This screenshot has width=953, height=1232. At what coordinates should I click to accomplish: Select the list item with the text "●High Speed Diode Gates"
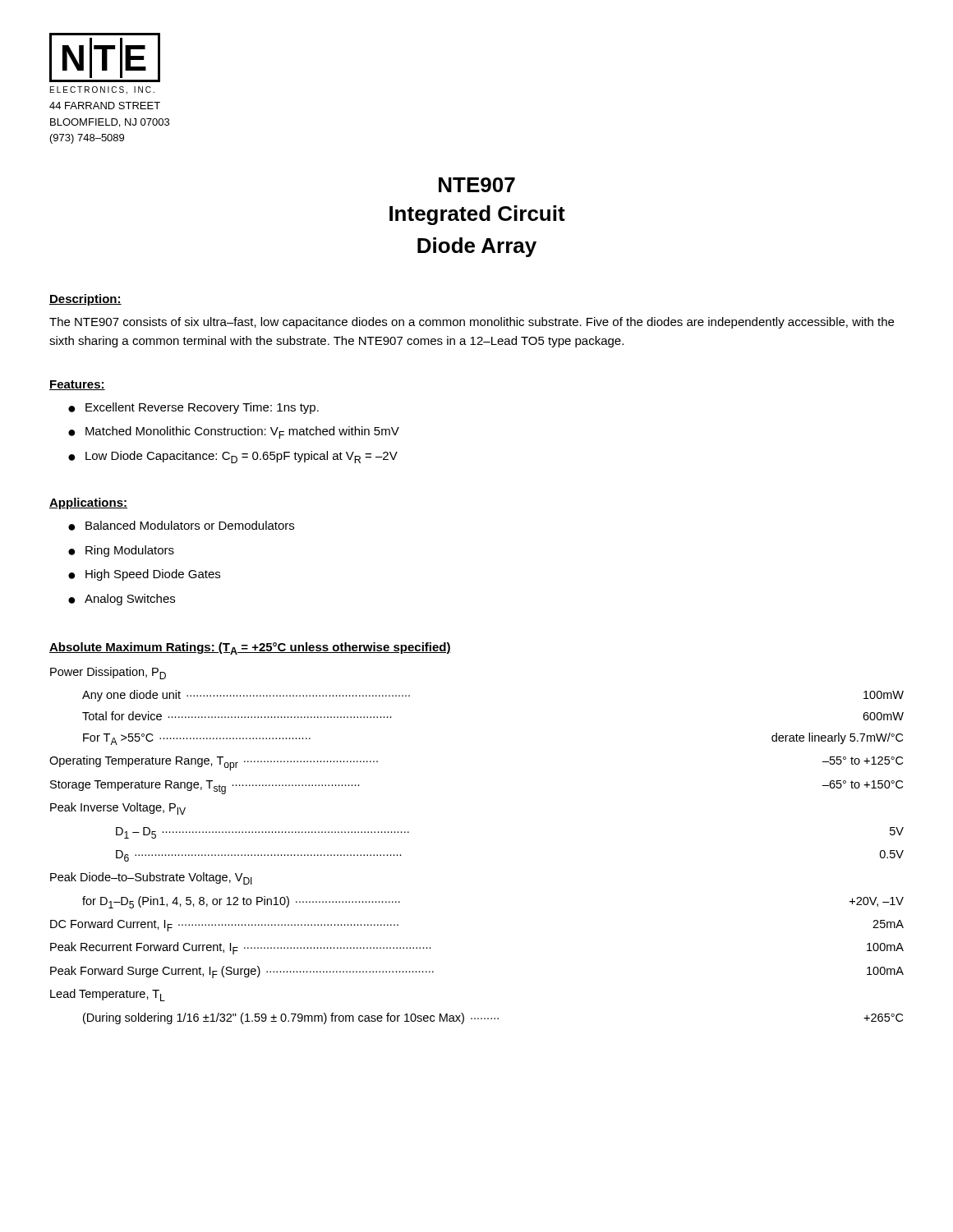point(144,576)
